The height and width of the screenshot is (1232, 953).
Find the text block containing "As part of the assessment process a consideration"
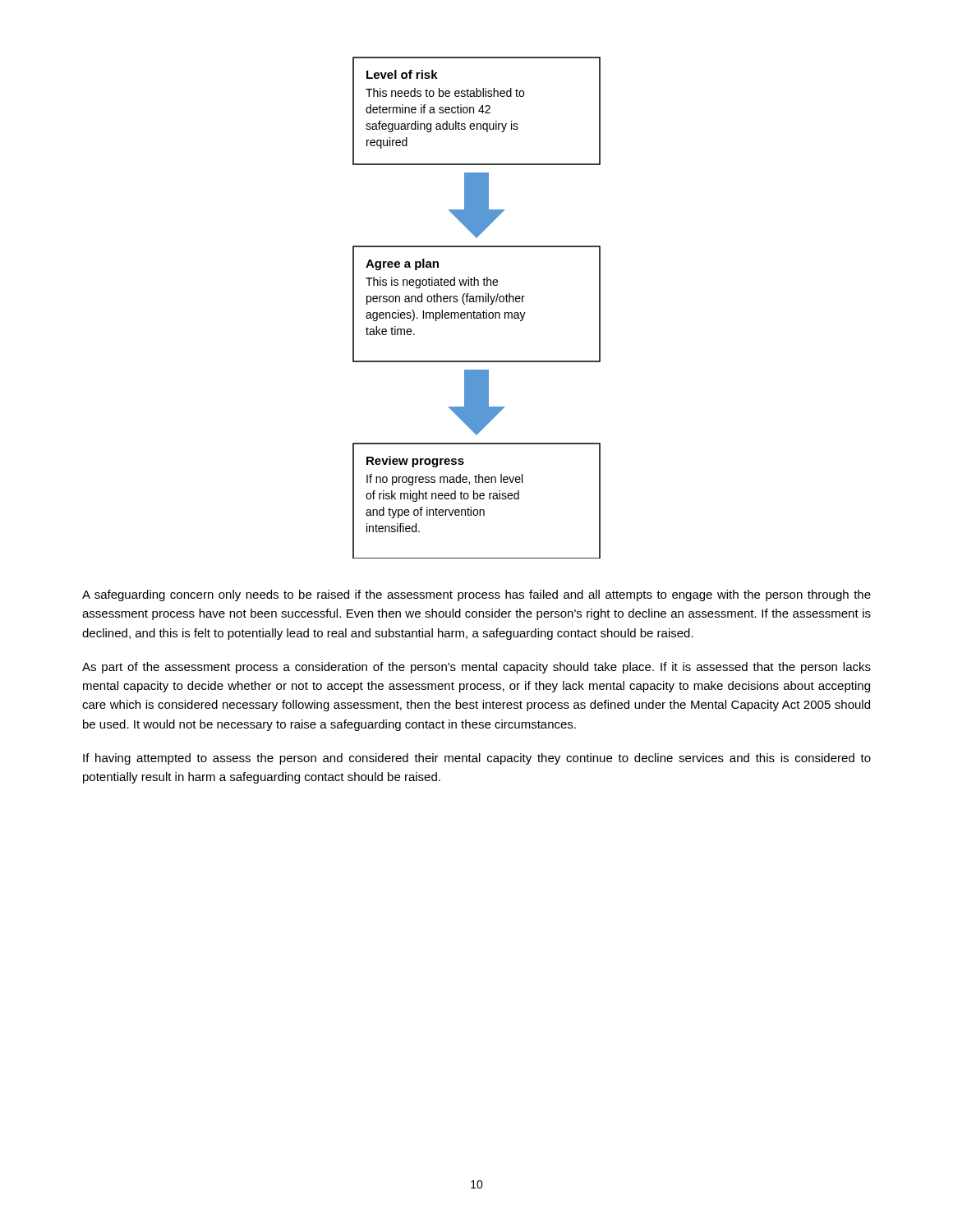pos(476,695)
